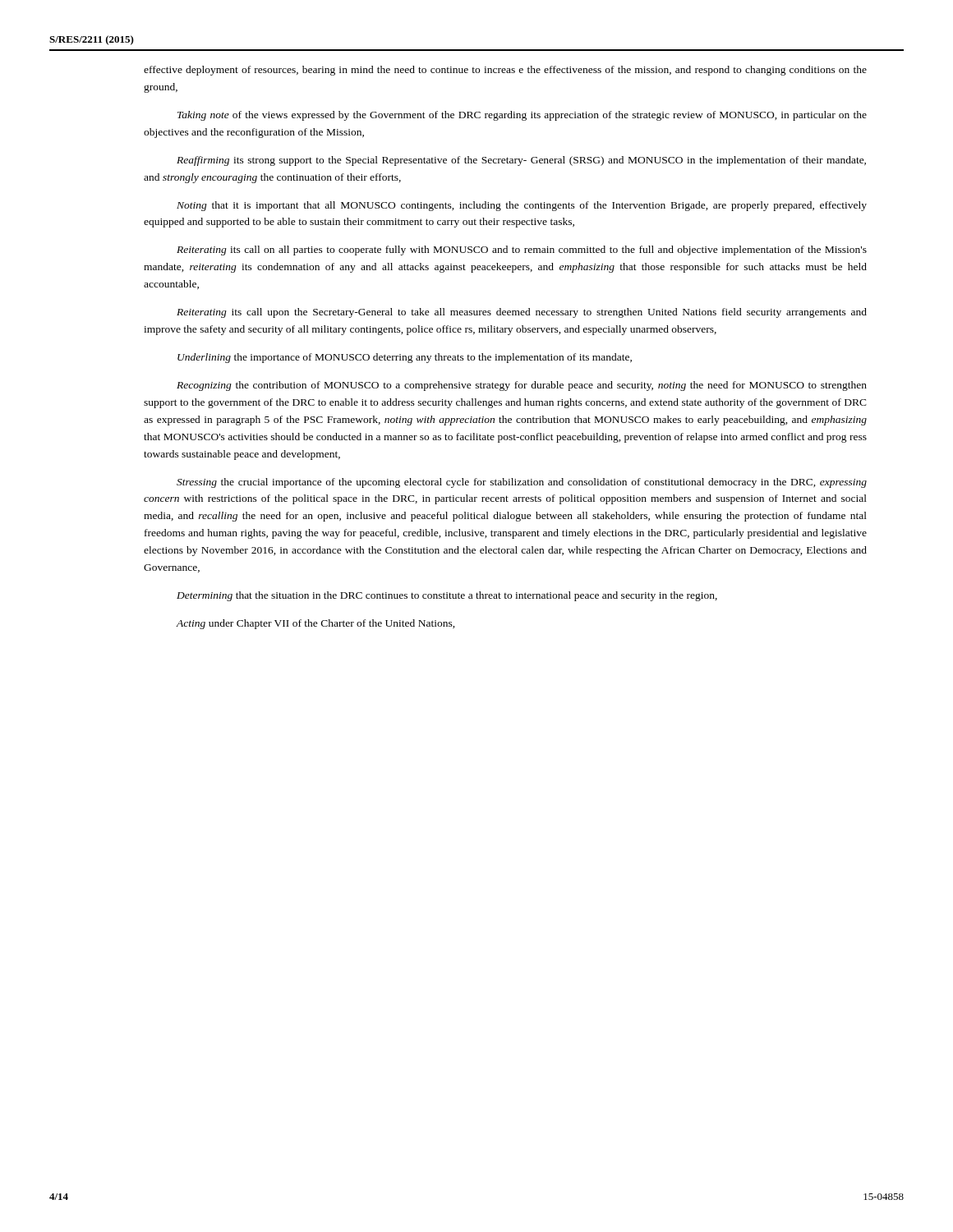Navigate to the block starting "Noting that it"
Image resolution: width=953 pixels, height=1232 pixels.
[x=505, y=213]
